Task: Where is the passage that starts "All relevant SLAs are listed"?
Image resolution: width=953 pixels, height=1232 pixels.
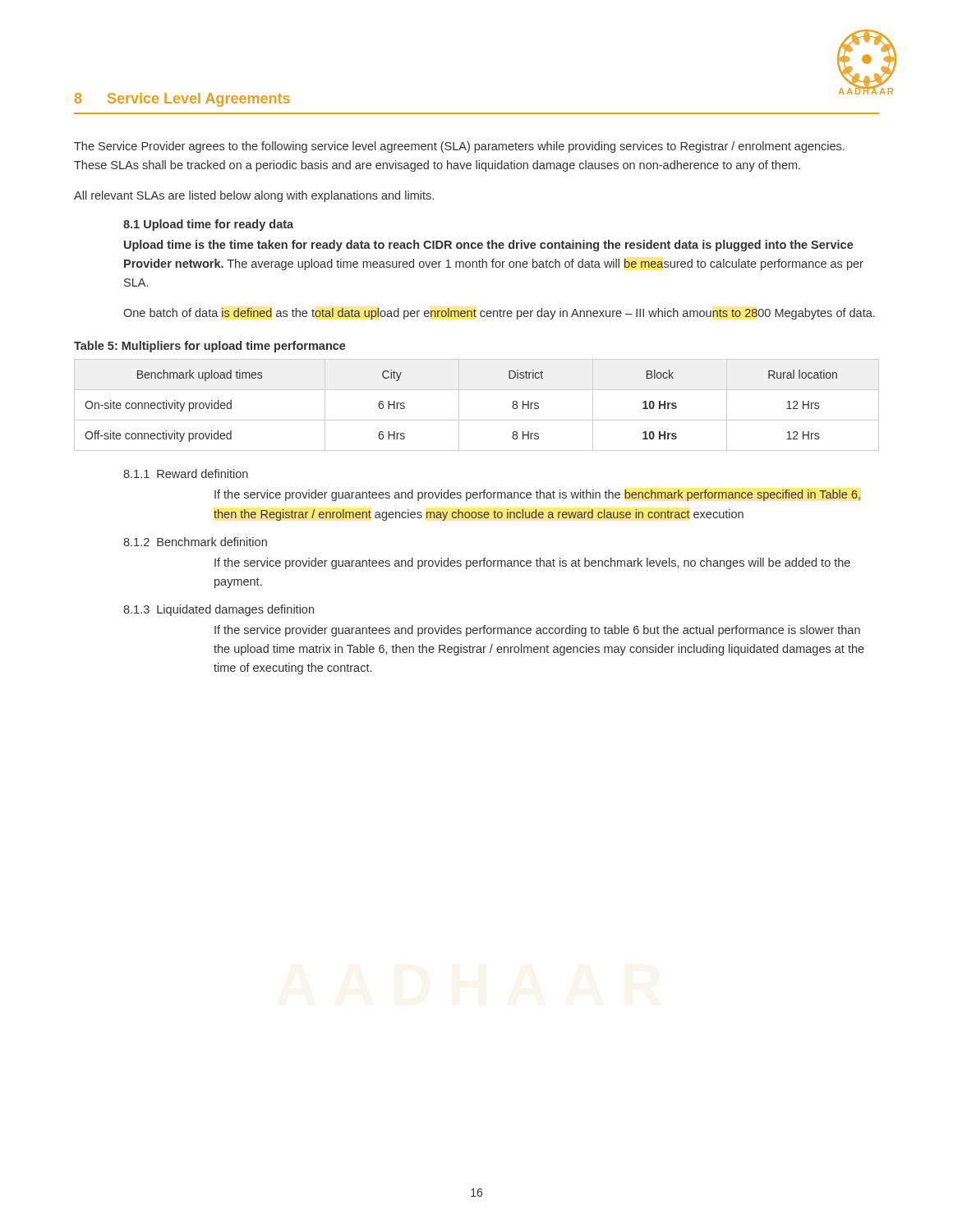Action: pos(254,196)
